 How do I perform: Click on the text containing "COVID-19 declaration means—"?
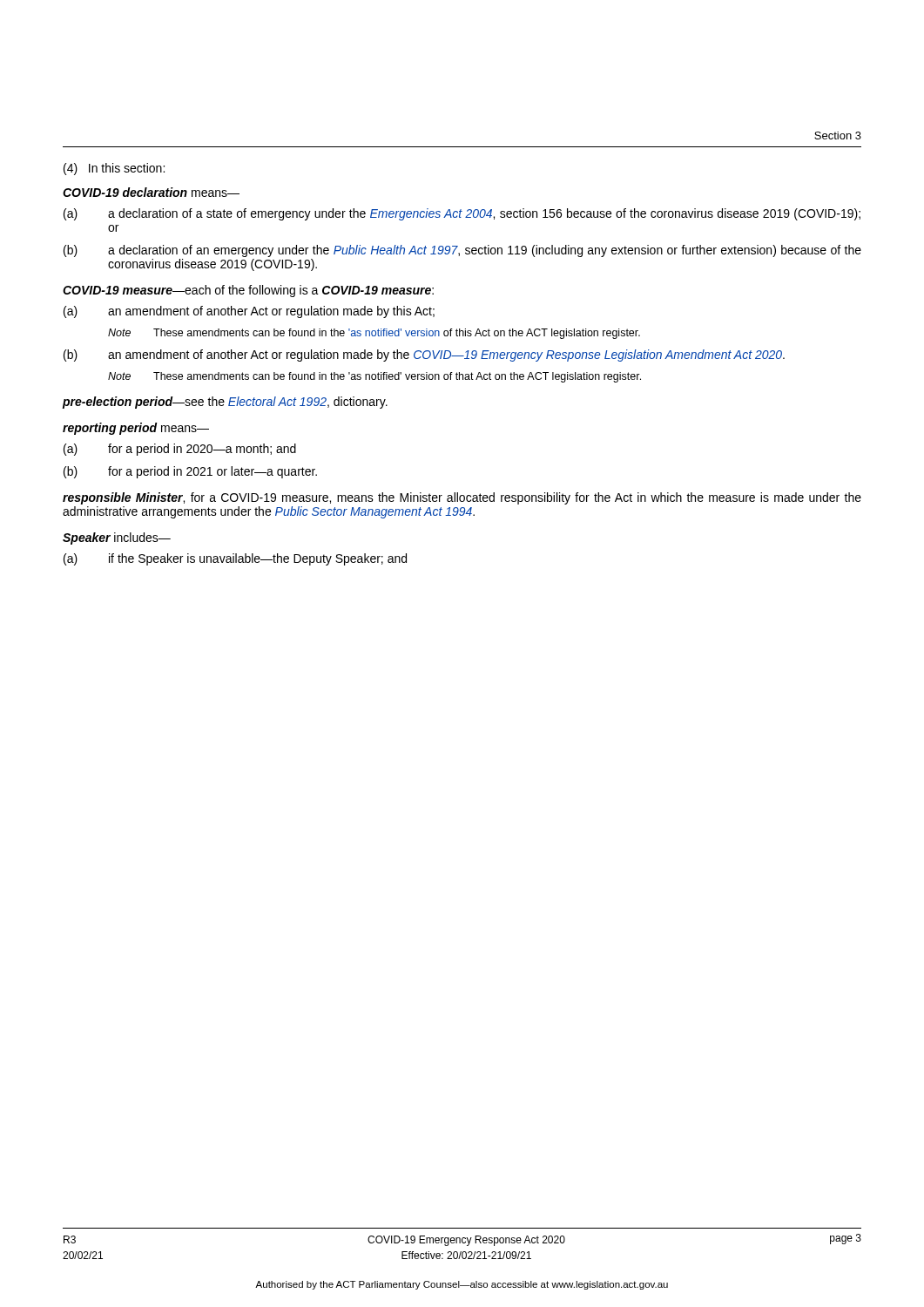click(x=151, y=193)
